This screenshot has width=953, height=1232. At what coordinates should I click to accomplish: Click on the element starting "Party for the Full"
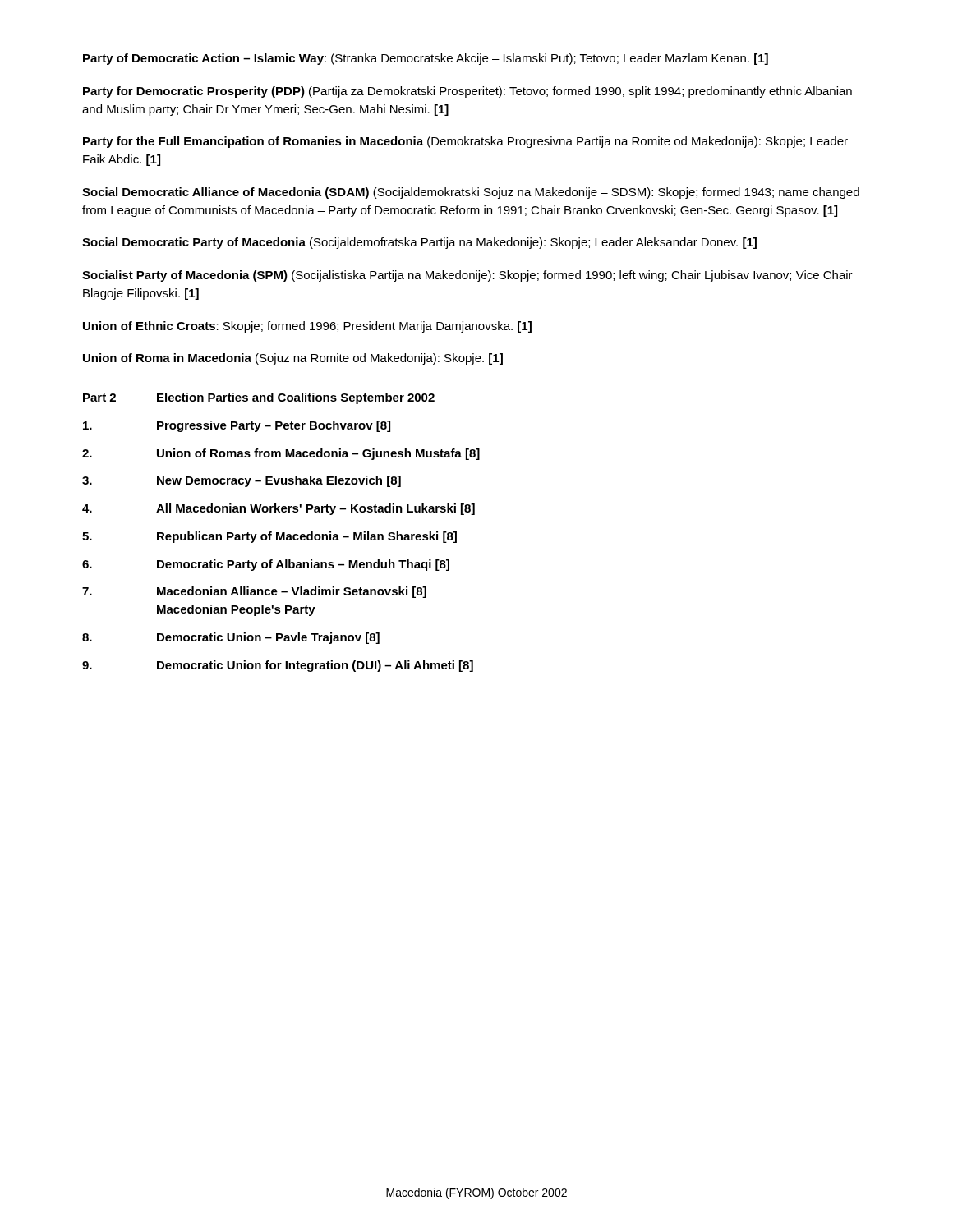click(465, 150)
